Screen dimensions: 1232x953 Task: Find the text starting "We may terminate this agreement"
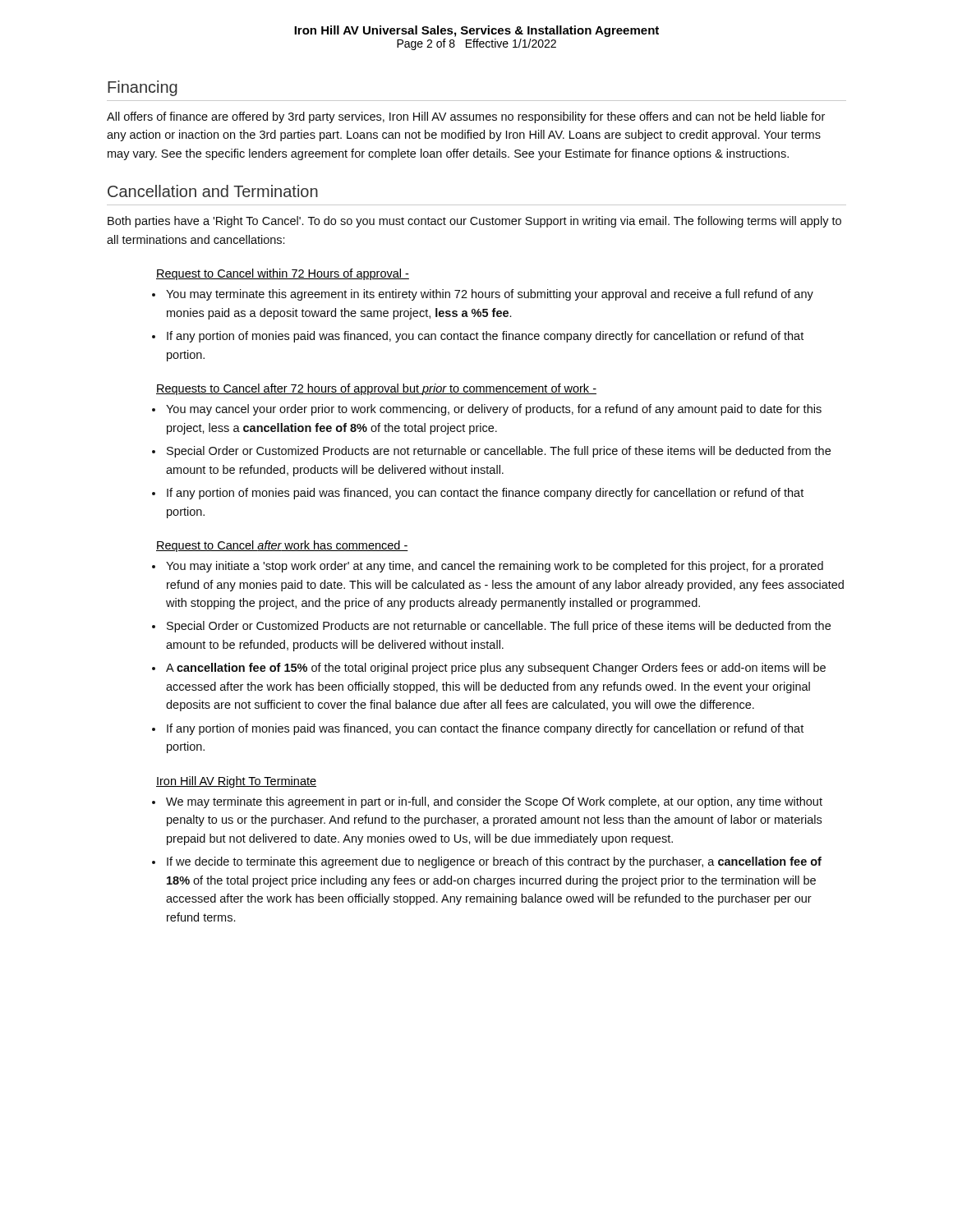click(x=494, y=820)
